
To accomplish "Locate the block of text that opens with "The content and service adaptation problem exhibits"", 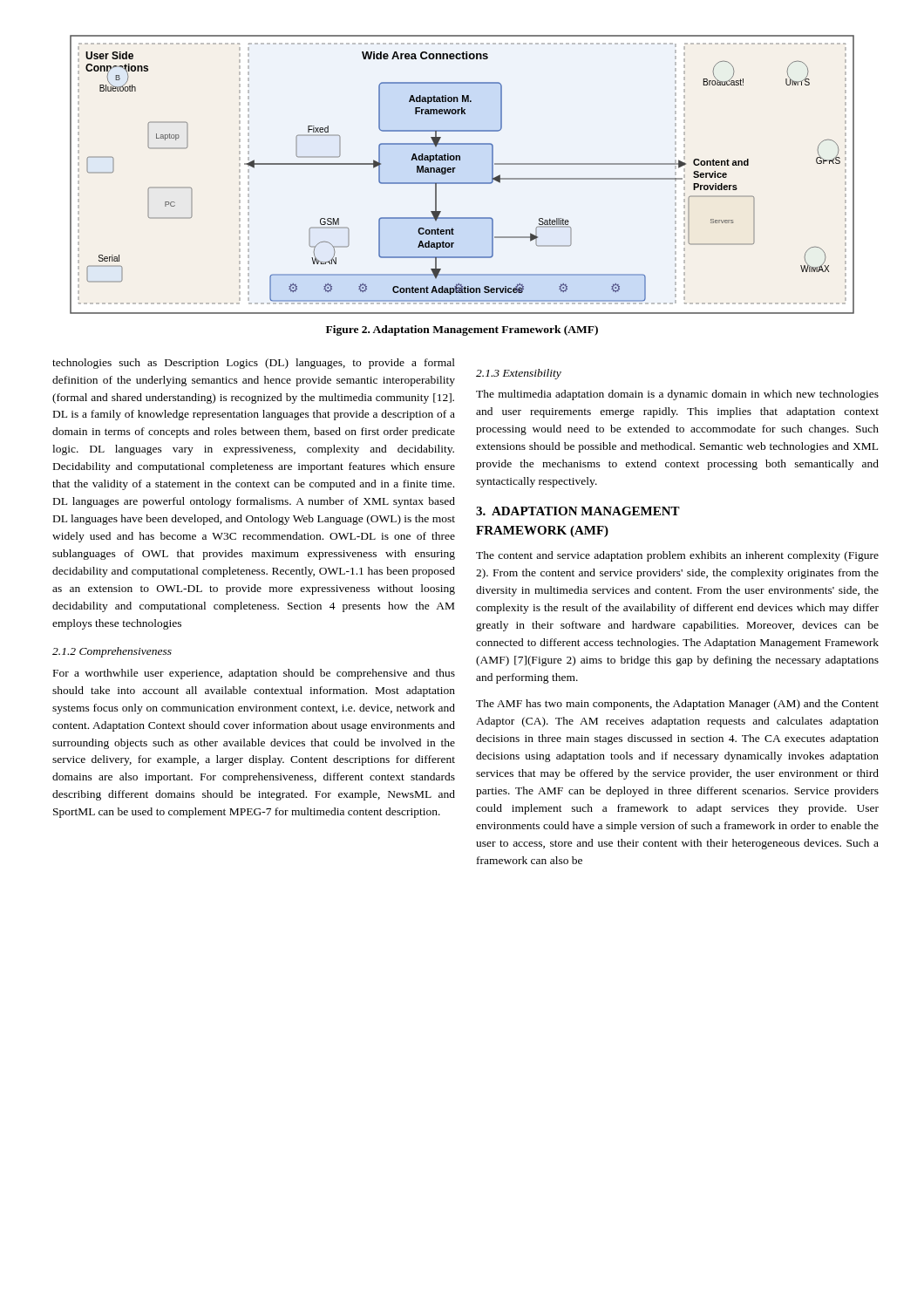I will 677,616.
